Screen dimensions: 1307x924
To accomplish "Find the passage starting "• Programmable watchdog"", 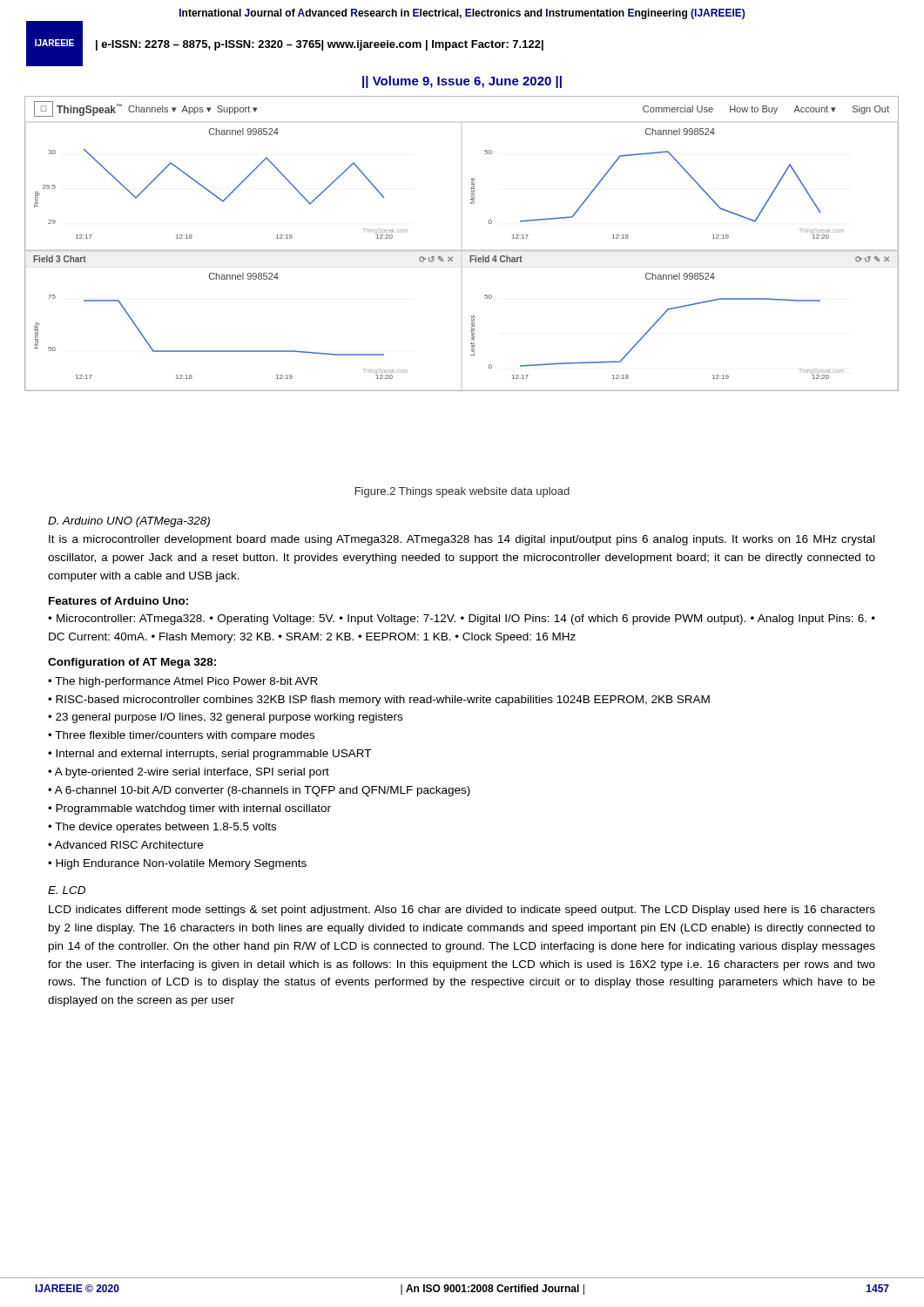I will click(189, 808).
